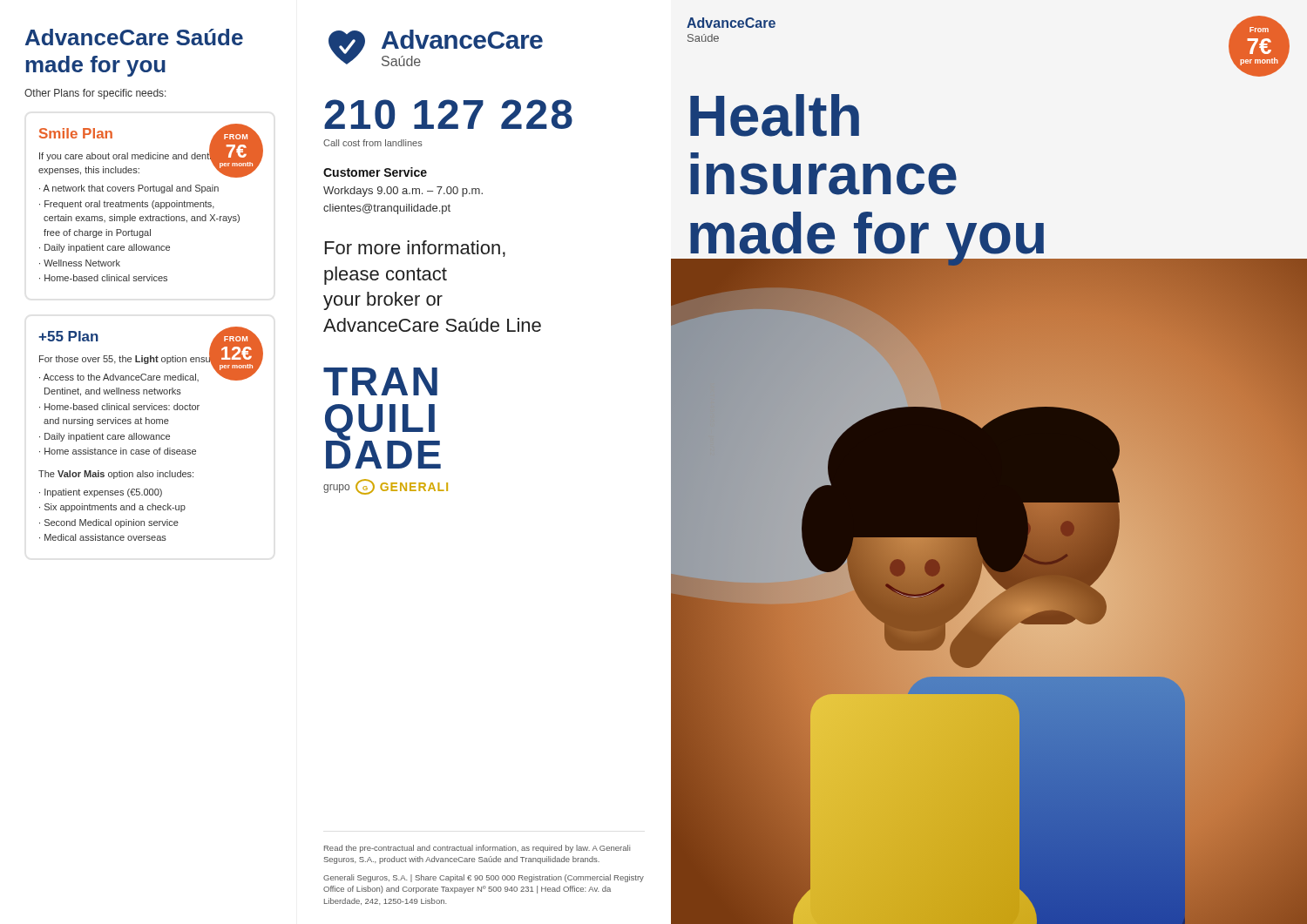Select the element starting "Wellness Network"

click(82, 263)
